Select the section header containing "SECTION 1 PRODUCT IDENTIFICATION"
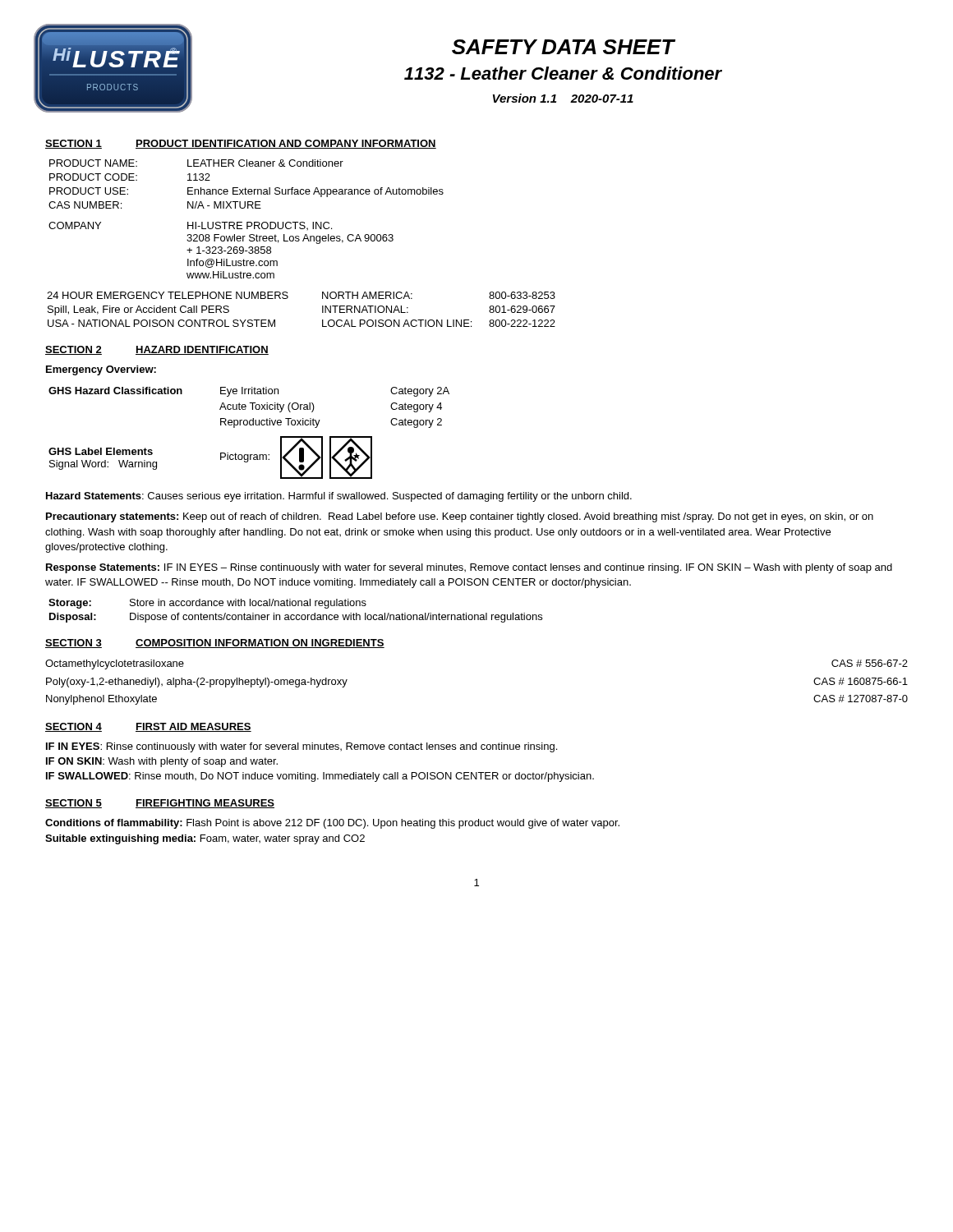This screenshot has height=1232, width=953. tap(240, 143)
